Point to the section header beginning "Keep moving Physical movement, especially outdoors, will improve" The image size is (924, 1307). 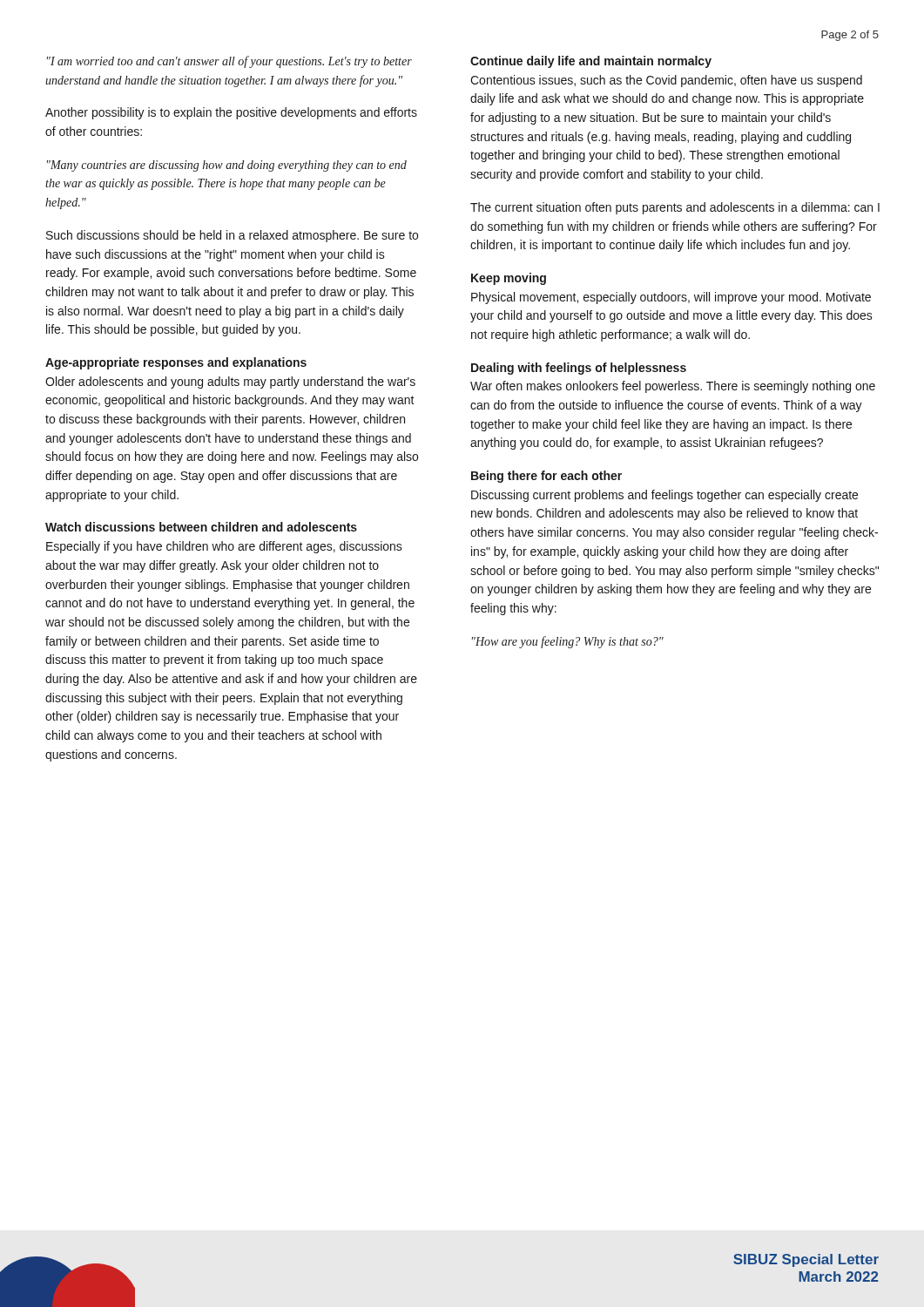pos(671,306)
